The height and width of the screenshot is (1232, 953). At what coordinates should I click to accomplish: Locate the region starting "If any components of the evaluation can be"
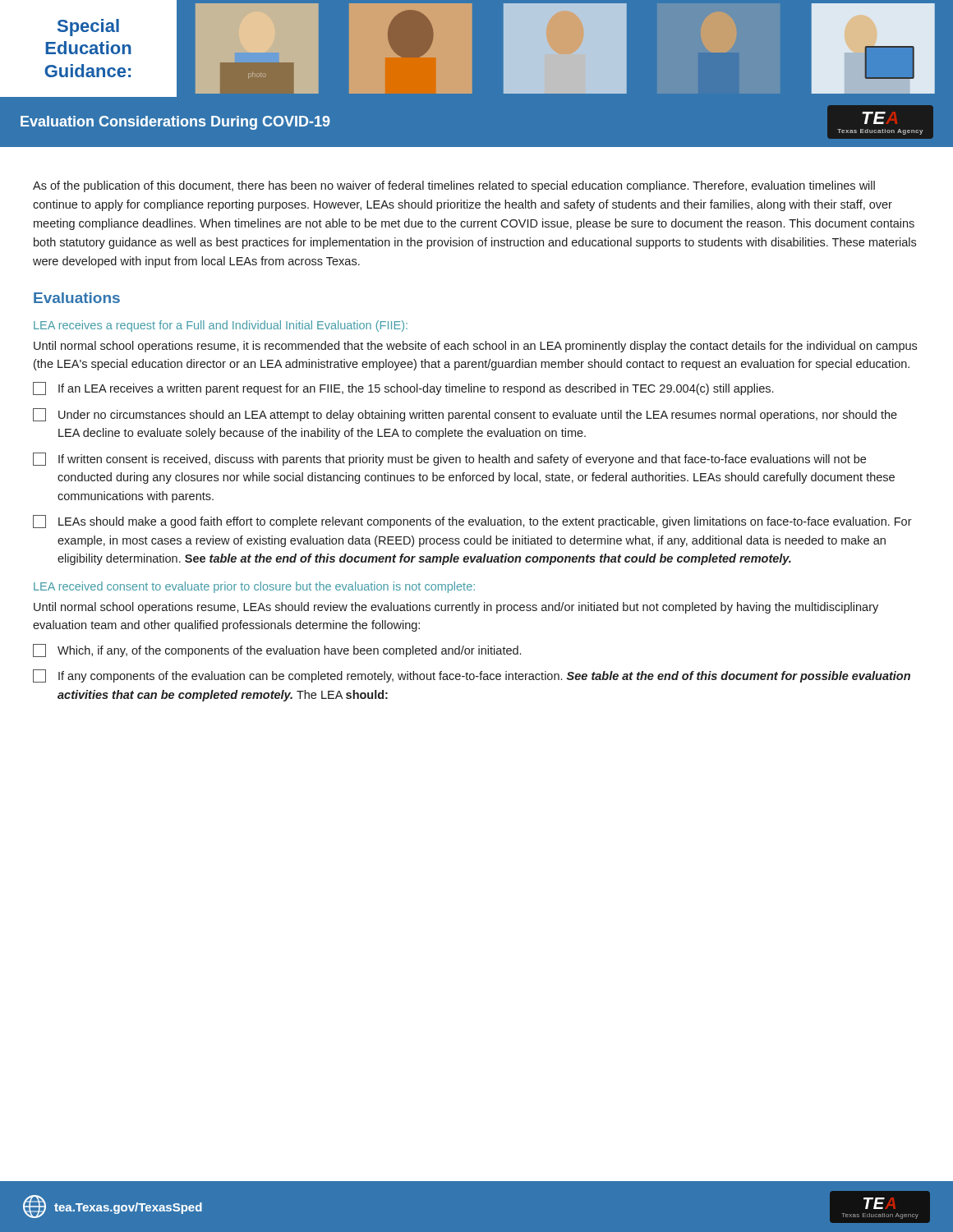click(x=476, y=685)
